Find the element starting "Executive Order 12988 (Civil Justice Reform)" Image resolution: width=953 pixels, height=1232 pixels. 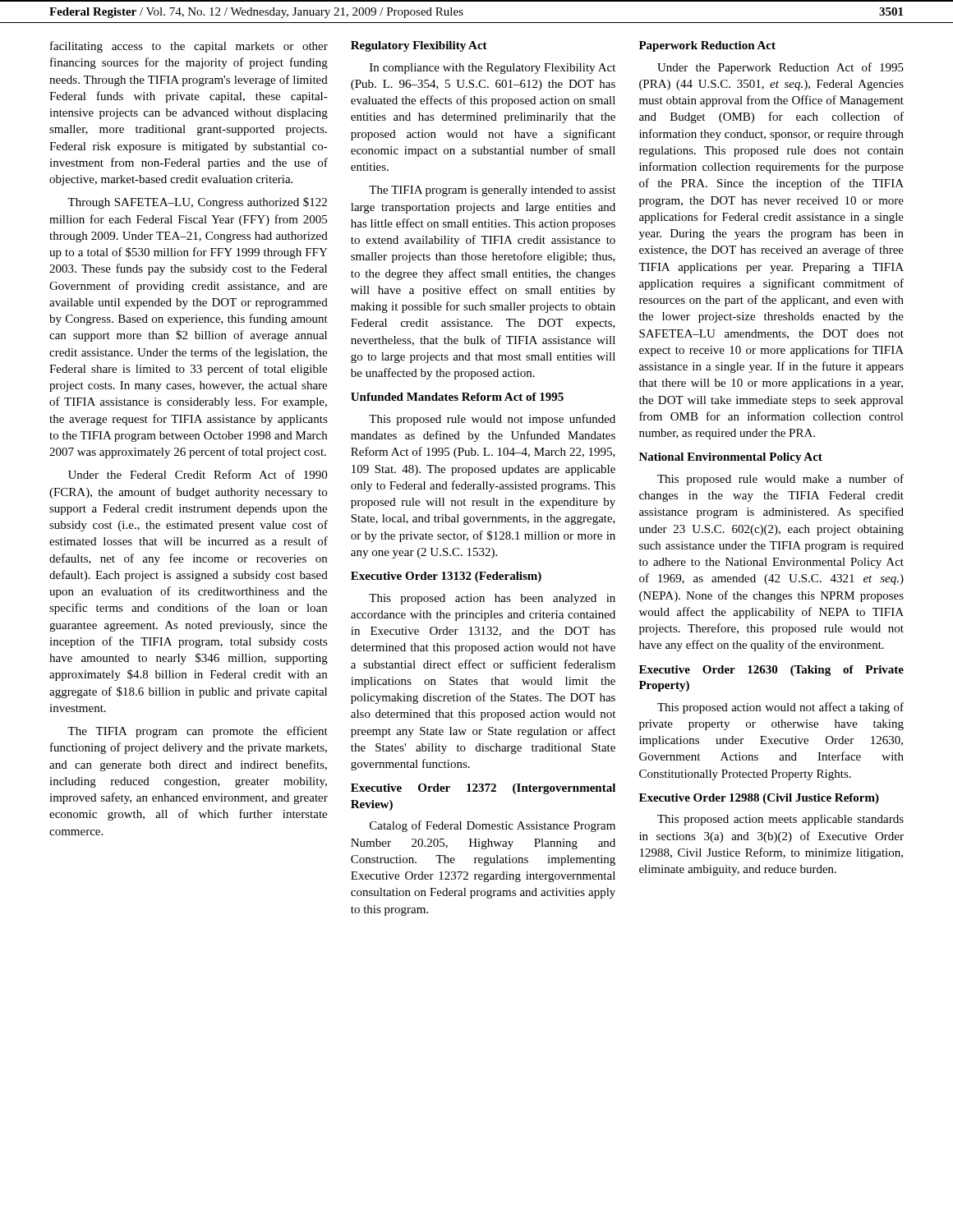[x=771, y=798]
